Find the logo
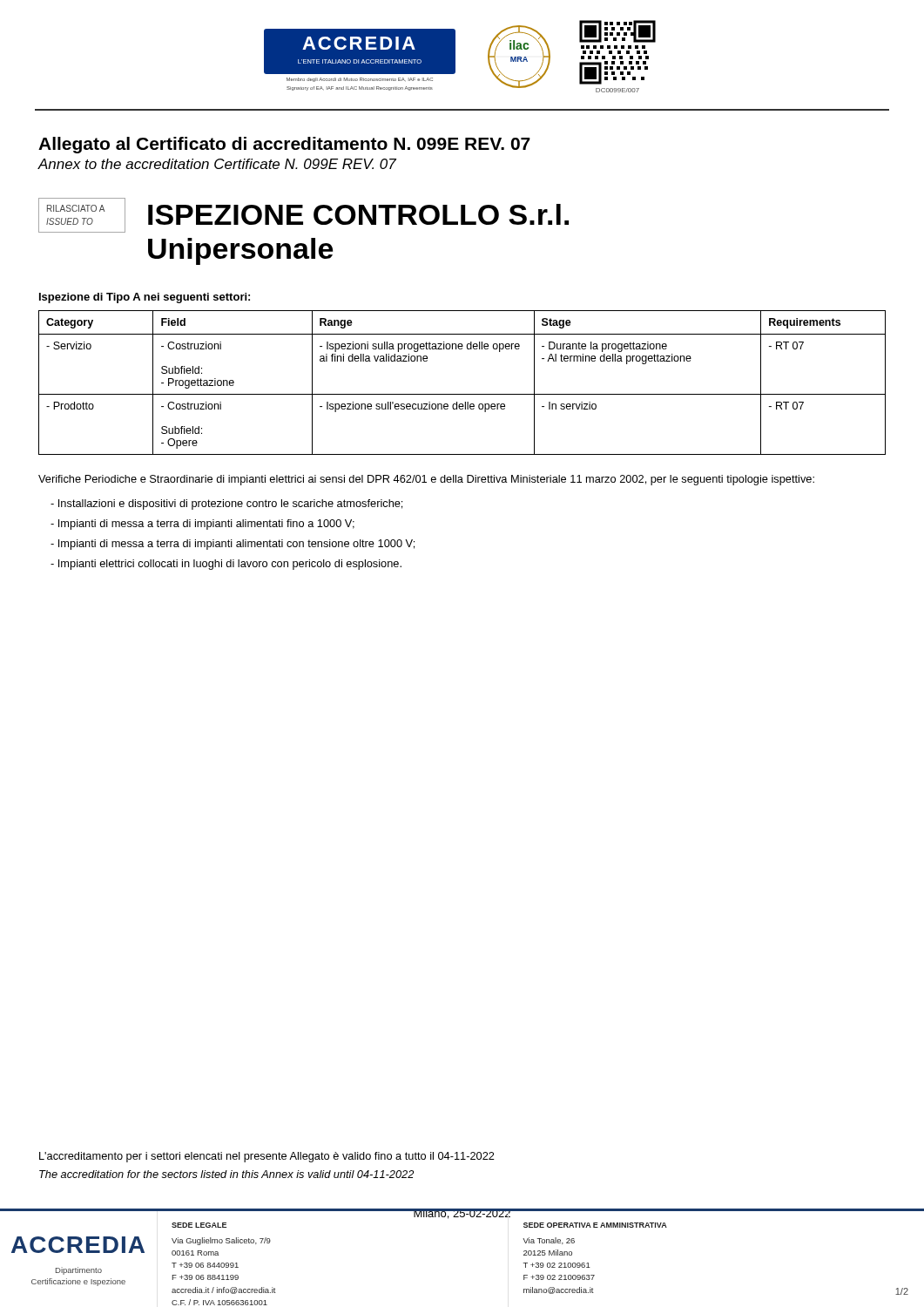This screenshot has width=924, height=1307. (x=462, y=54)
